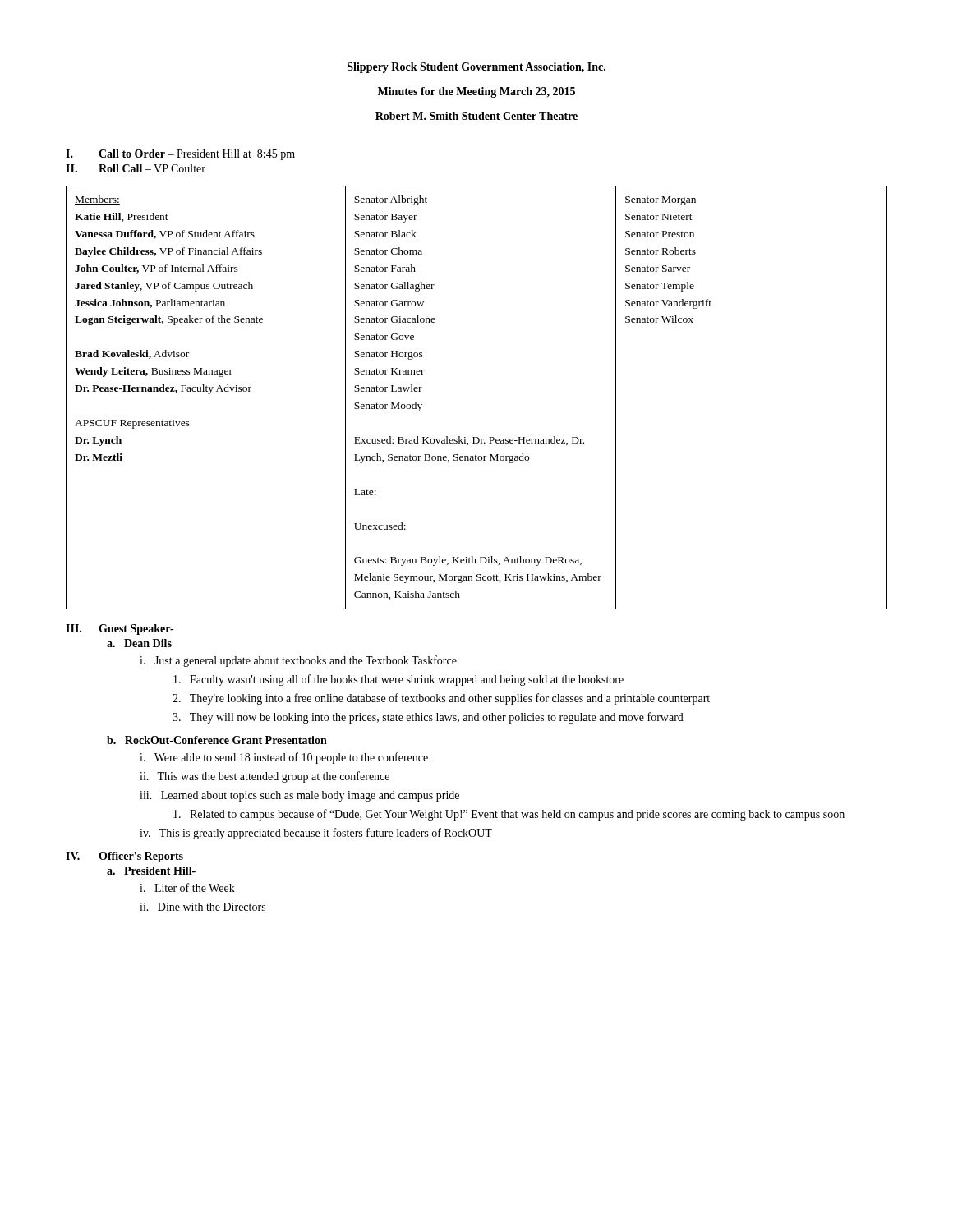Click where it says "a. President Hill-"
Screen dimensions: 1232x953
click(x=151, y=871)
